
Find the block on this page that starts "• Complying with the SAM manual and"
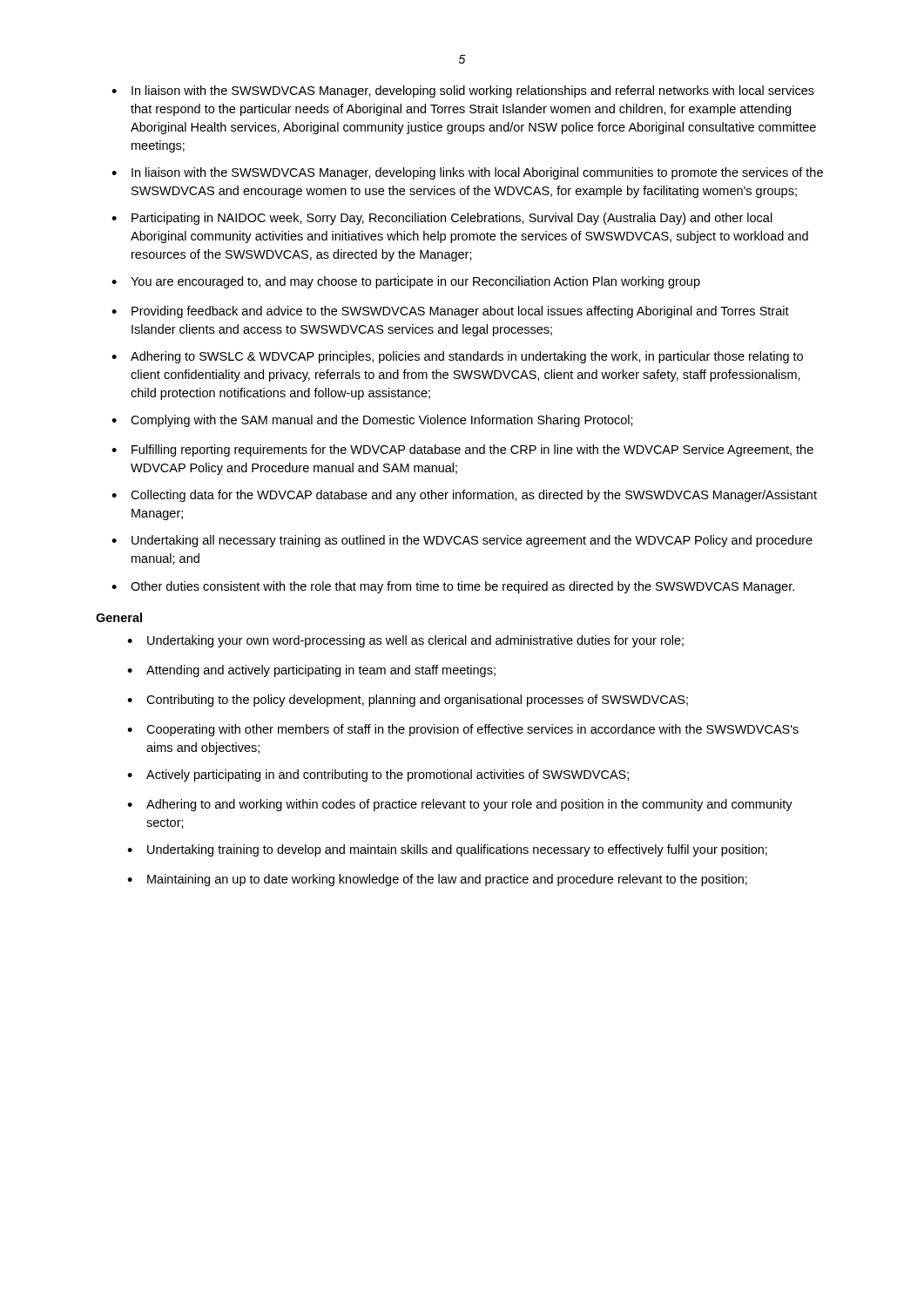470,422
